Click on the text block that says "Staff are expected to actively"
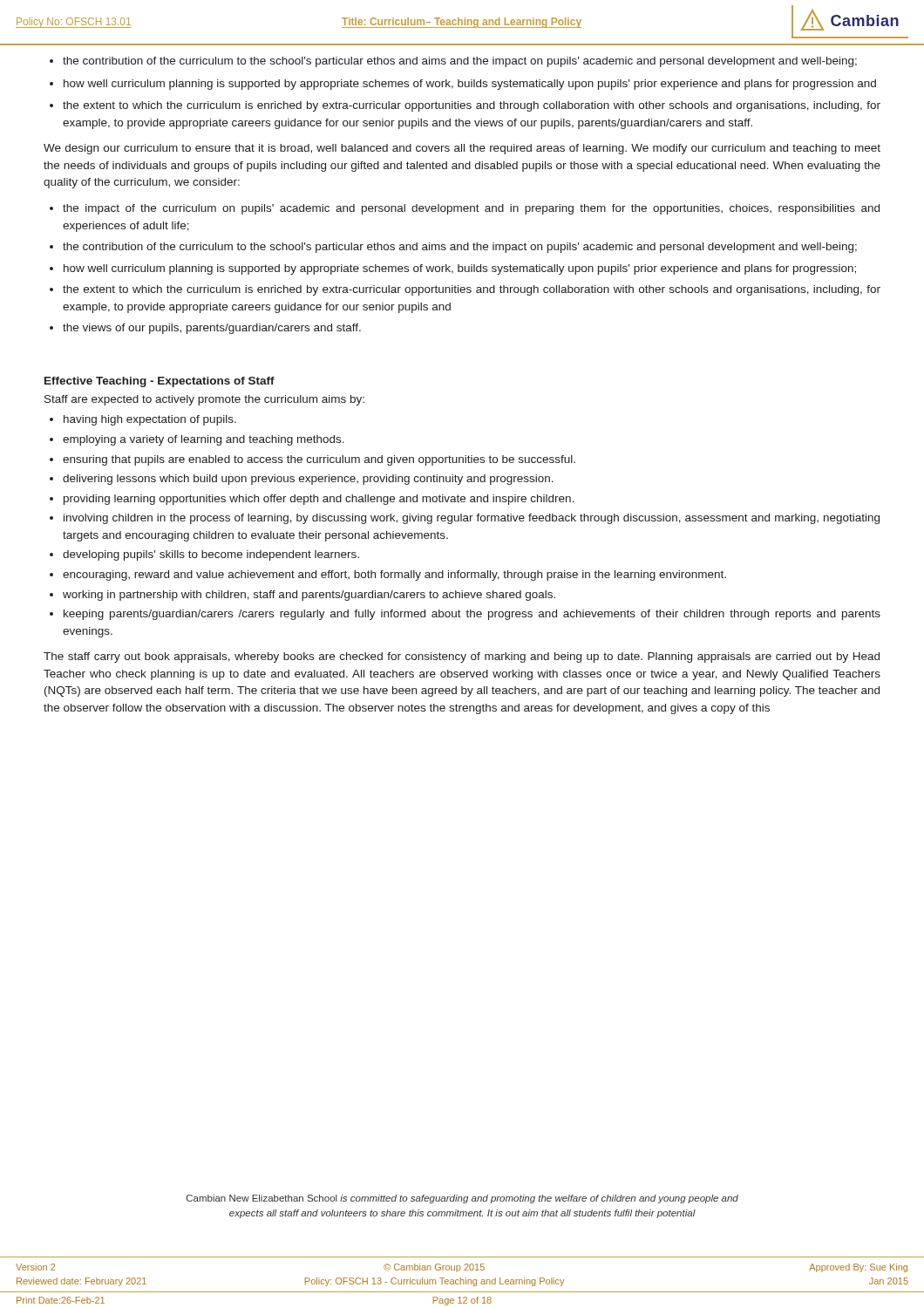 tap(204, 400)
